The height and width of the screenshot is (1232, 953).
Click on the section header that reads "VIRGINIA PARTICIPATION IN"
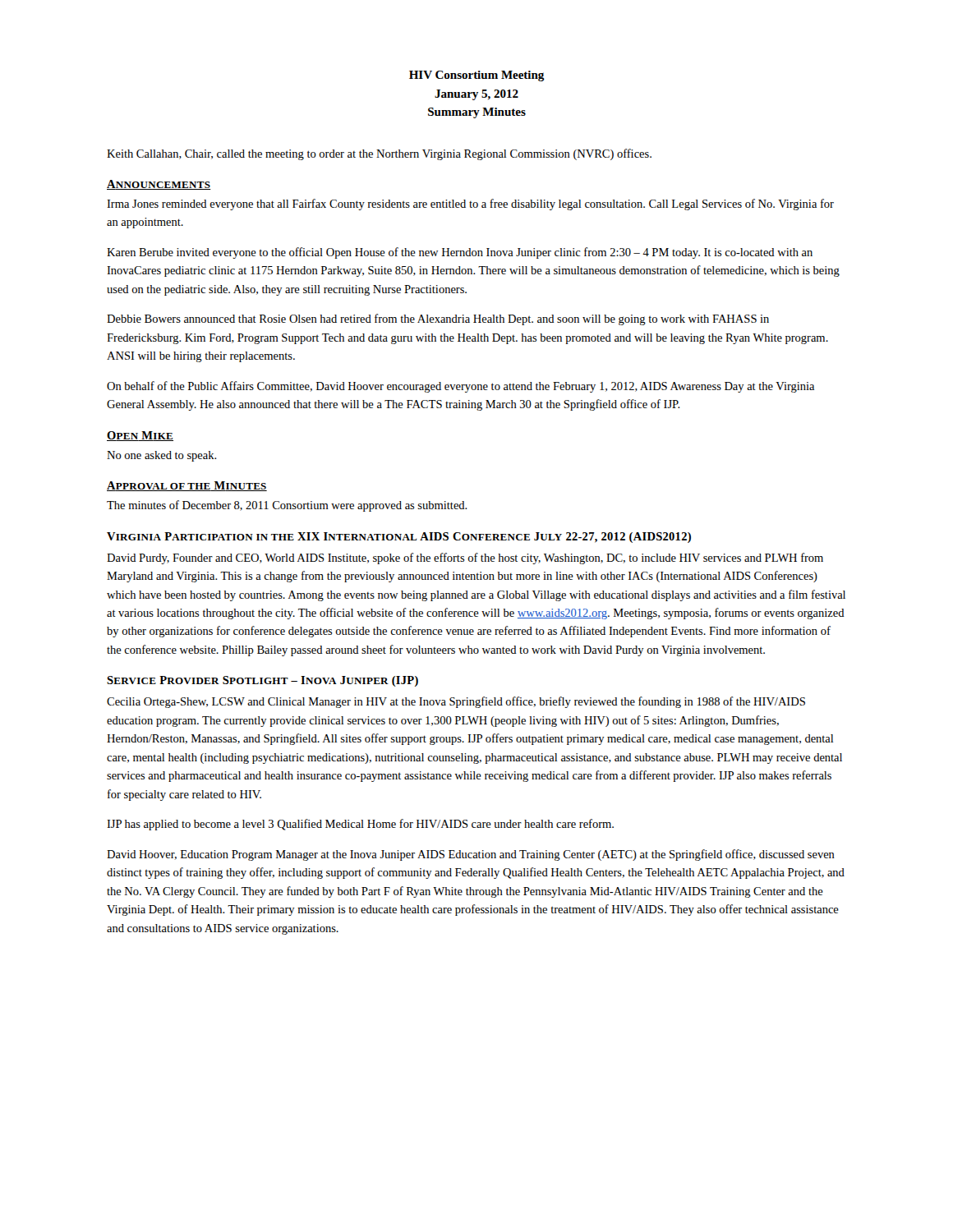399,536
